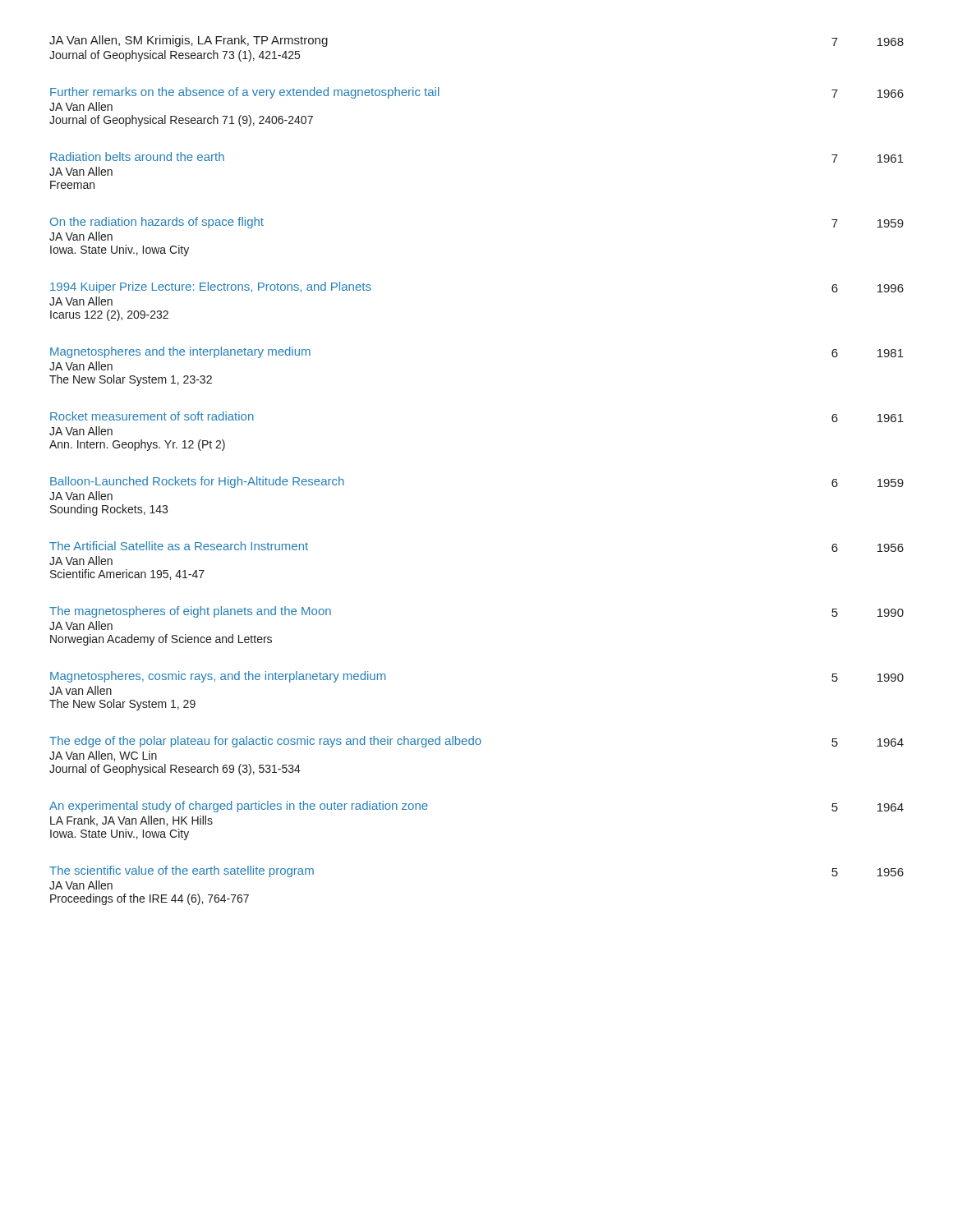Point to the text starting "Balloon-Launched Rockets for High-Altitude Research JA"

192,482
